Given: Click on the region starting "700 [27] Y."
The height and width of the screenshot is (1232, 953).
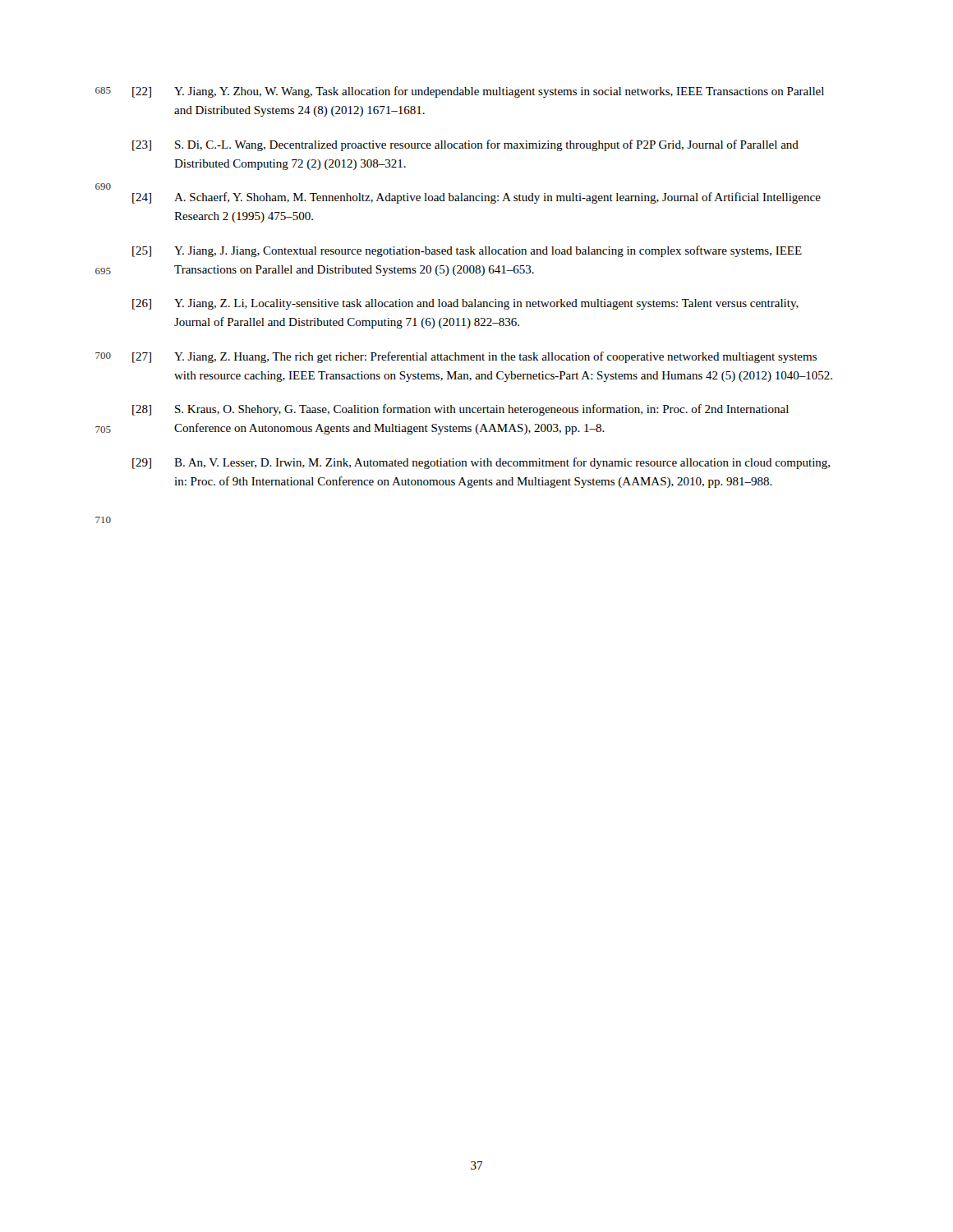Looking at the screenshot, I should coord(485,366).
